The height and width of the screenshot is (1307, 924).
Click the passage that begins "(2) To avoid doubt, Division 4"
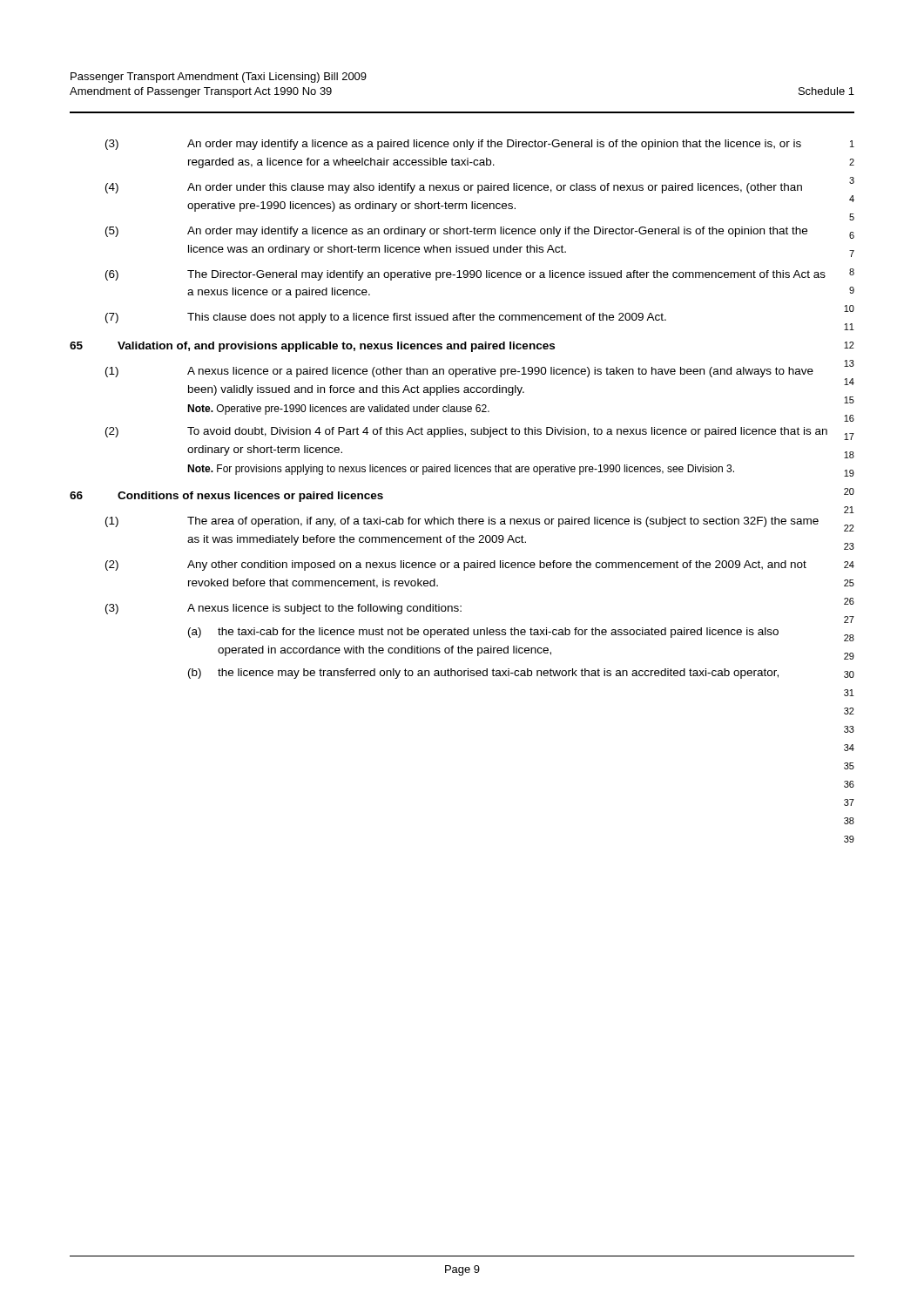pyautogui.click(x=466, y=432)
